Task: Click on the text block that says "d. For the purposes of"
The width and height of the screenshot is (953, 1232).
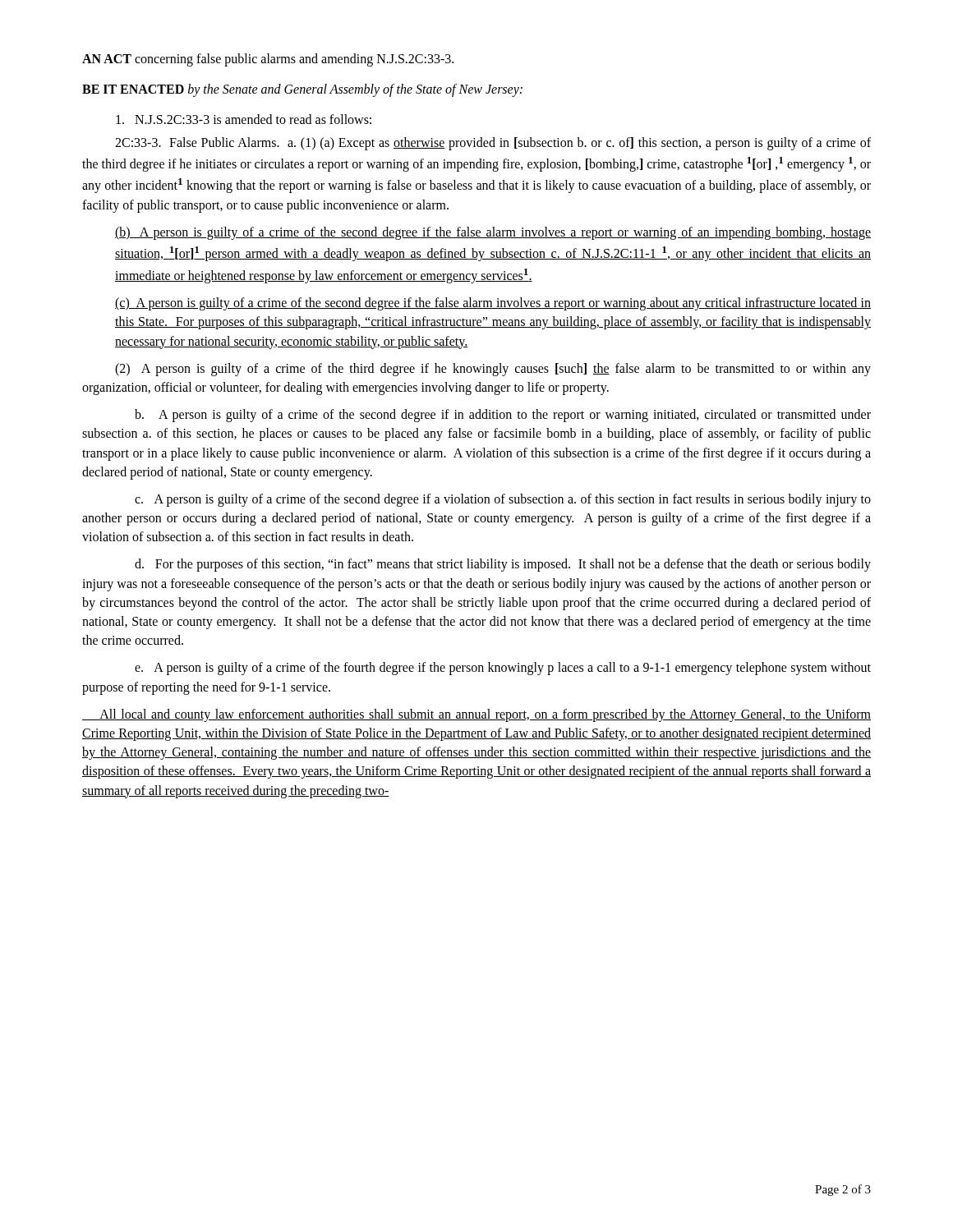Action: pyautogui.click(x=476, y=602)
